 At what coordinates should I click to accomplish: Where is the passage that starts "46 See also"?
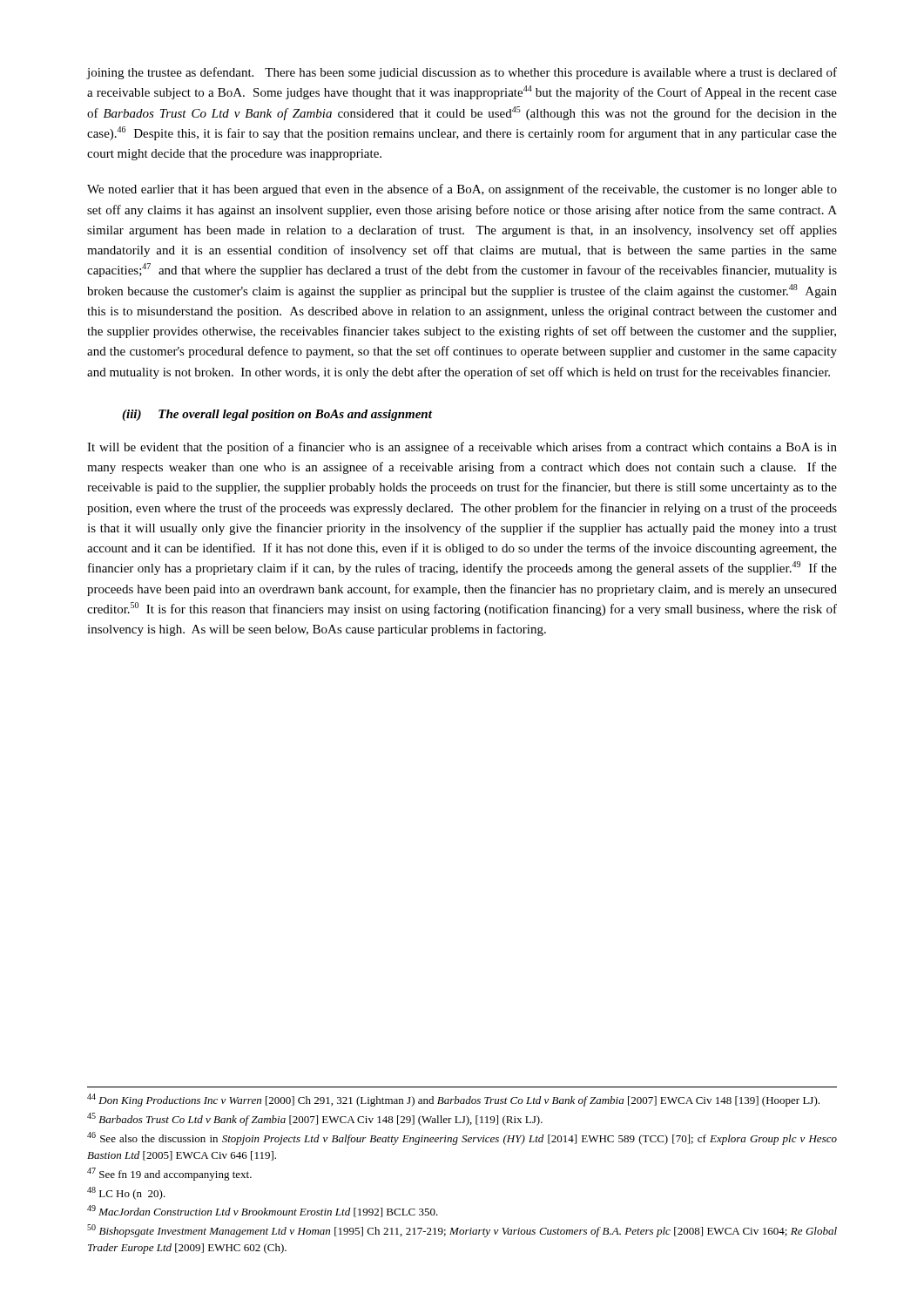coord(462,1146)
